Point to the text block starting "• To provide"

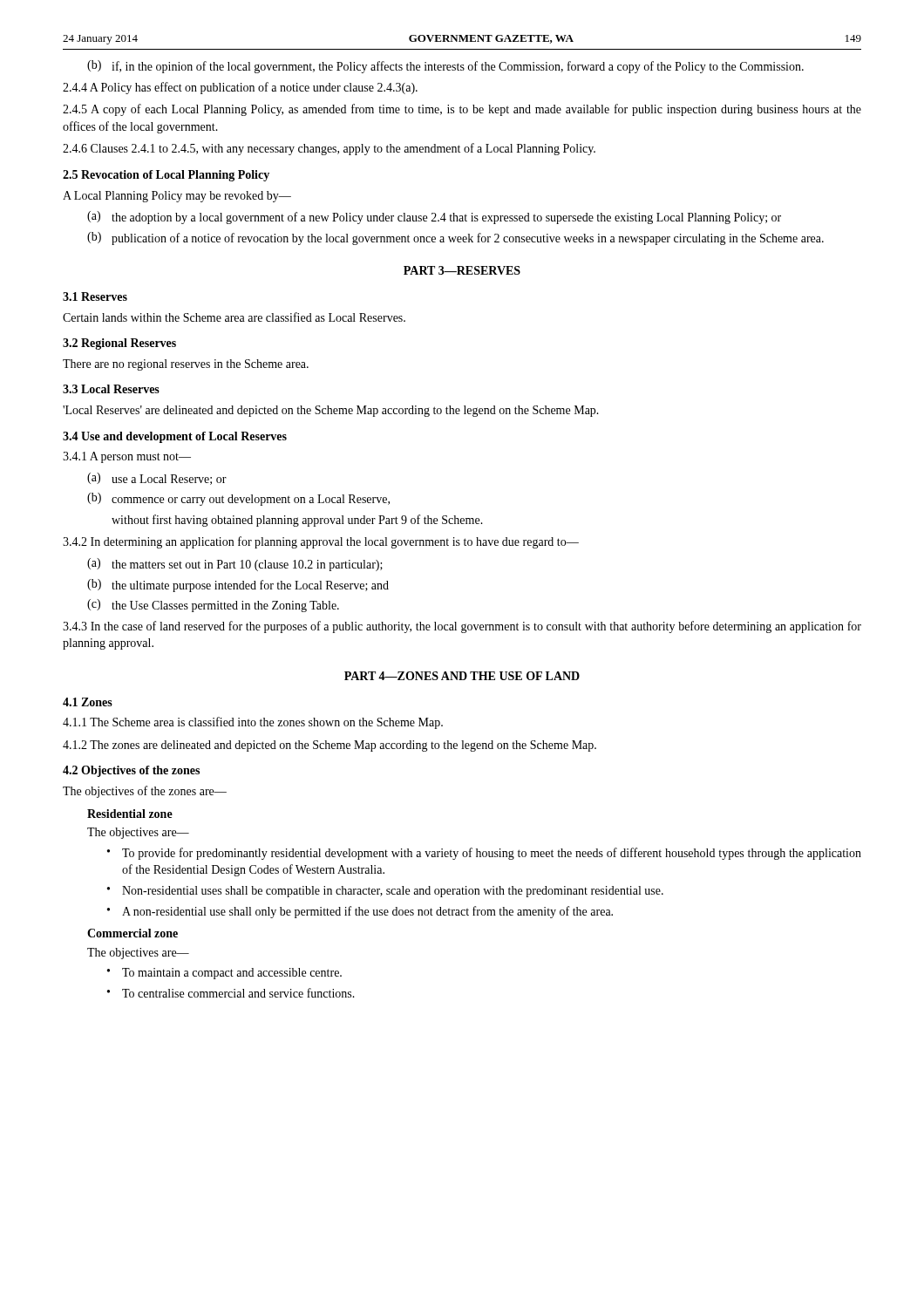462,862
